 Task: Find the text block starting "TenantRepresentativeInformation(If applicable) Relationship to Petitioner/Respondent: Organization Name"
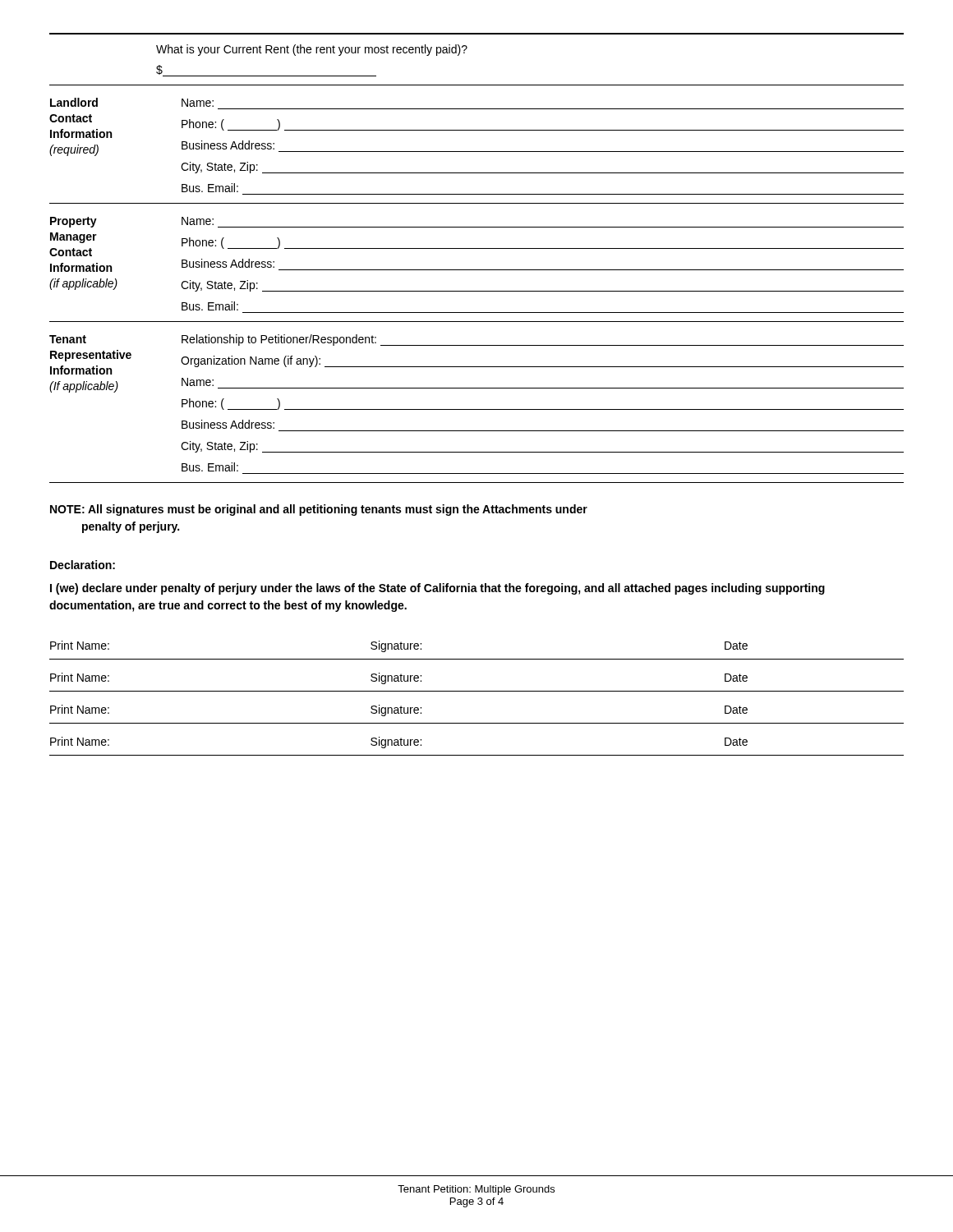point(476,402)
